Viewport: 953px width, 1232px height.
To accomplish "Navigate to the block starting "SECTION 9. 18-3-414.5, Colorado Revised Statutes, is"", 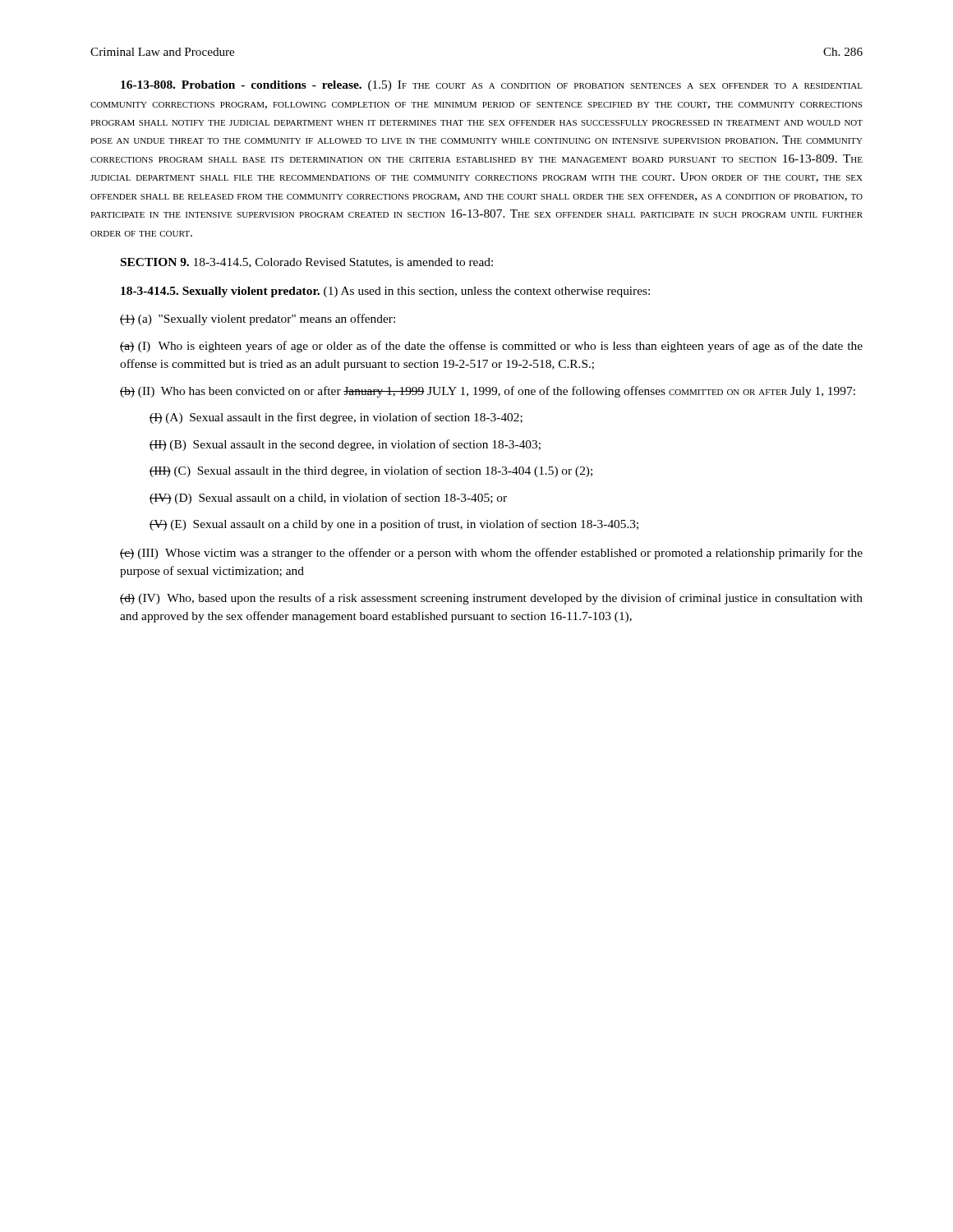I will coord(476,263).
